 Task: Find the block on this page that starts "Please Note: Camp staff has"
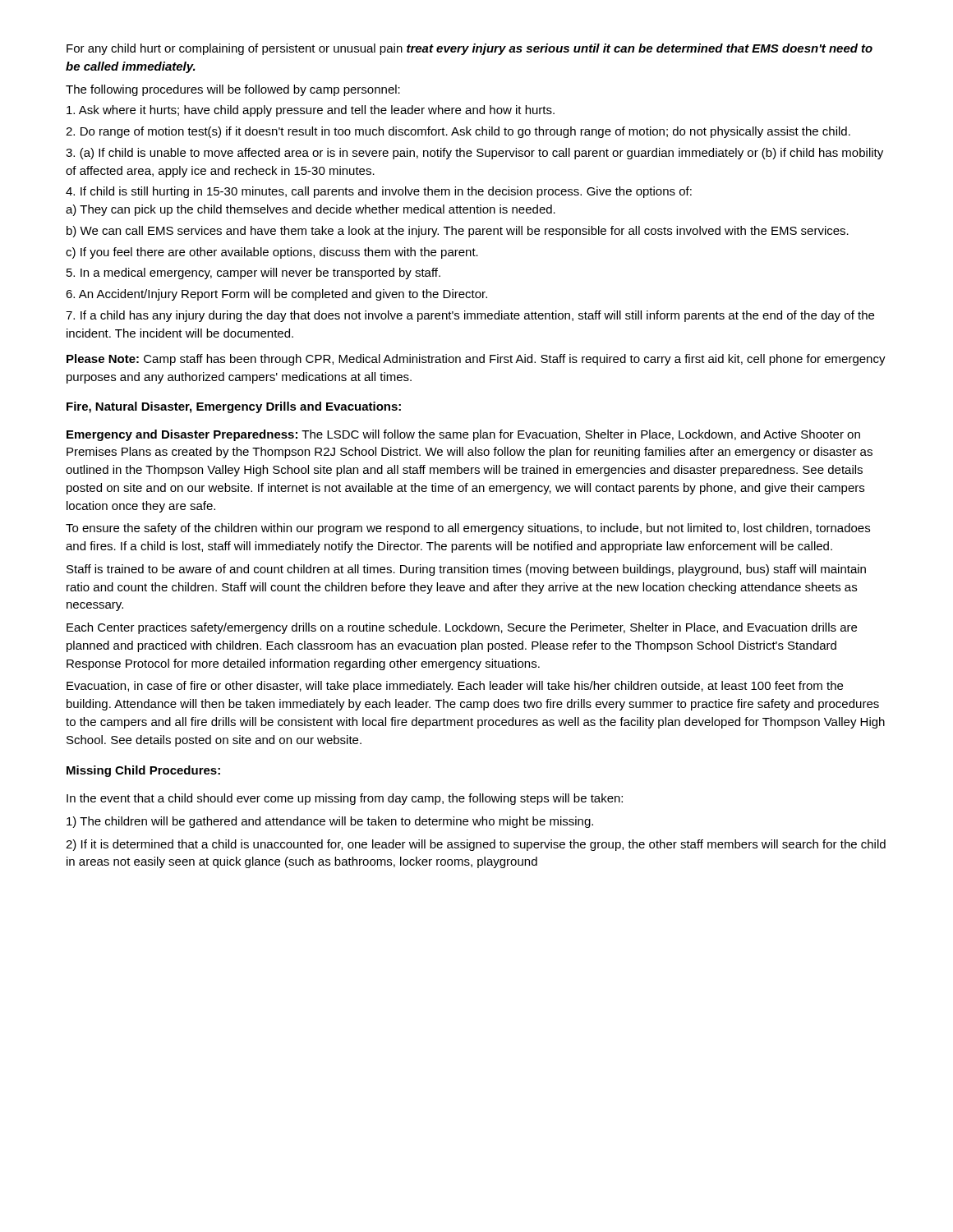pyautogui.click(x=475, y=368)
